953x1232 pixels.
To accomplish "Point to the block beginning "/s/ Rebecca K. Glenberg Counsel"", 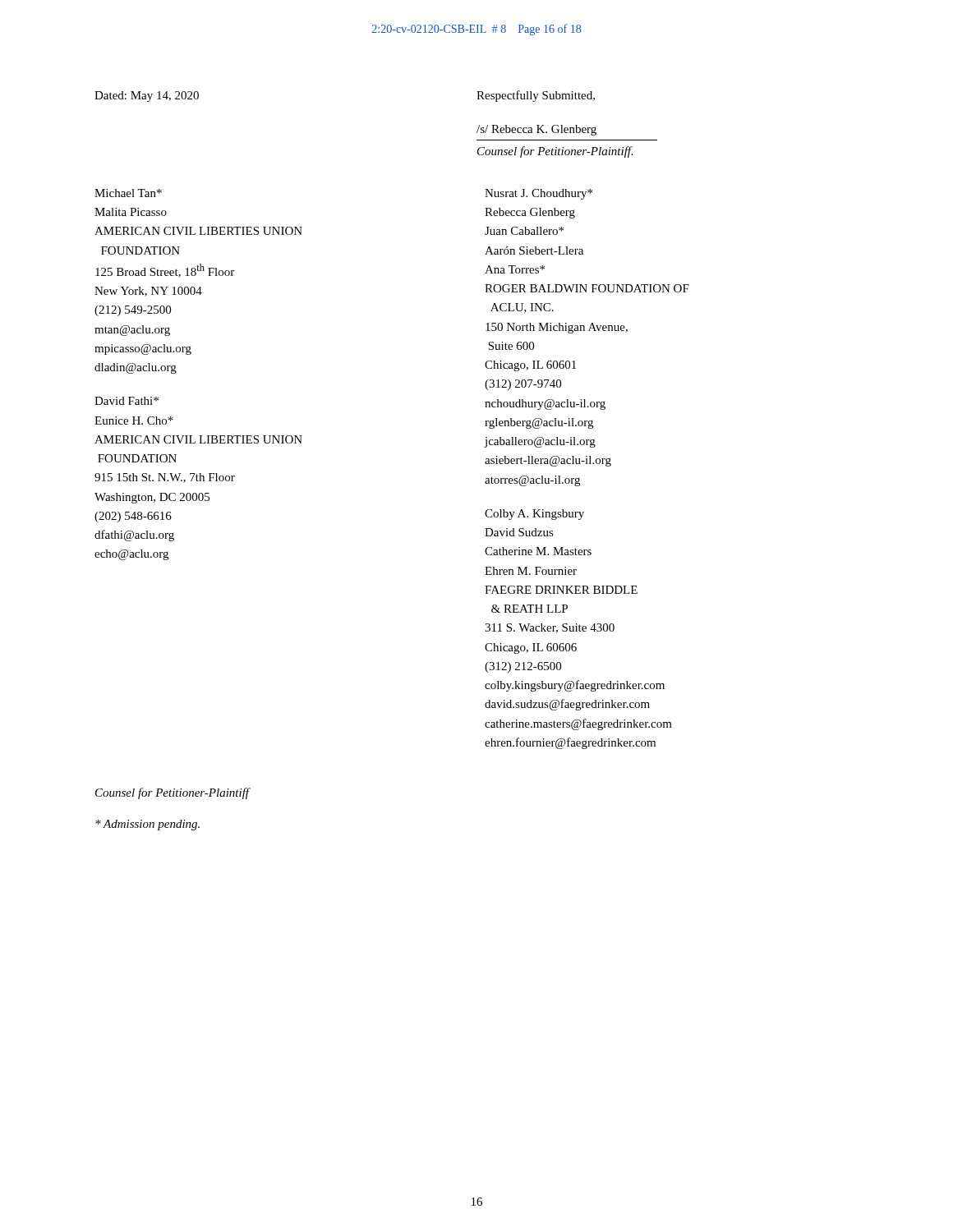I will coord(567,139).
